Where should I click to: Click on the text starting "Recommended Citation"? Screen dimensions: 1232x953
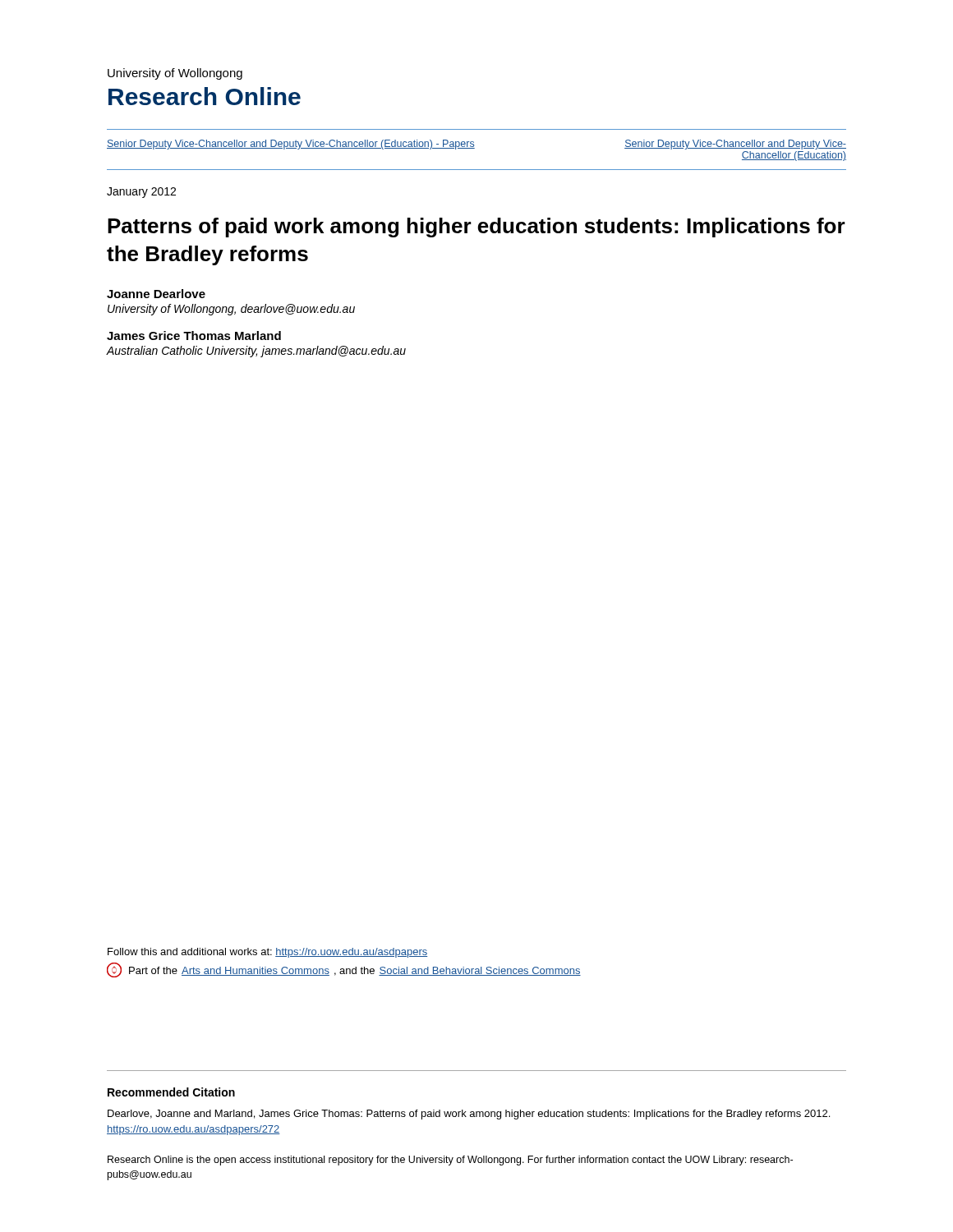point(171,1092)
